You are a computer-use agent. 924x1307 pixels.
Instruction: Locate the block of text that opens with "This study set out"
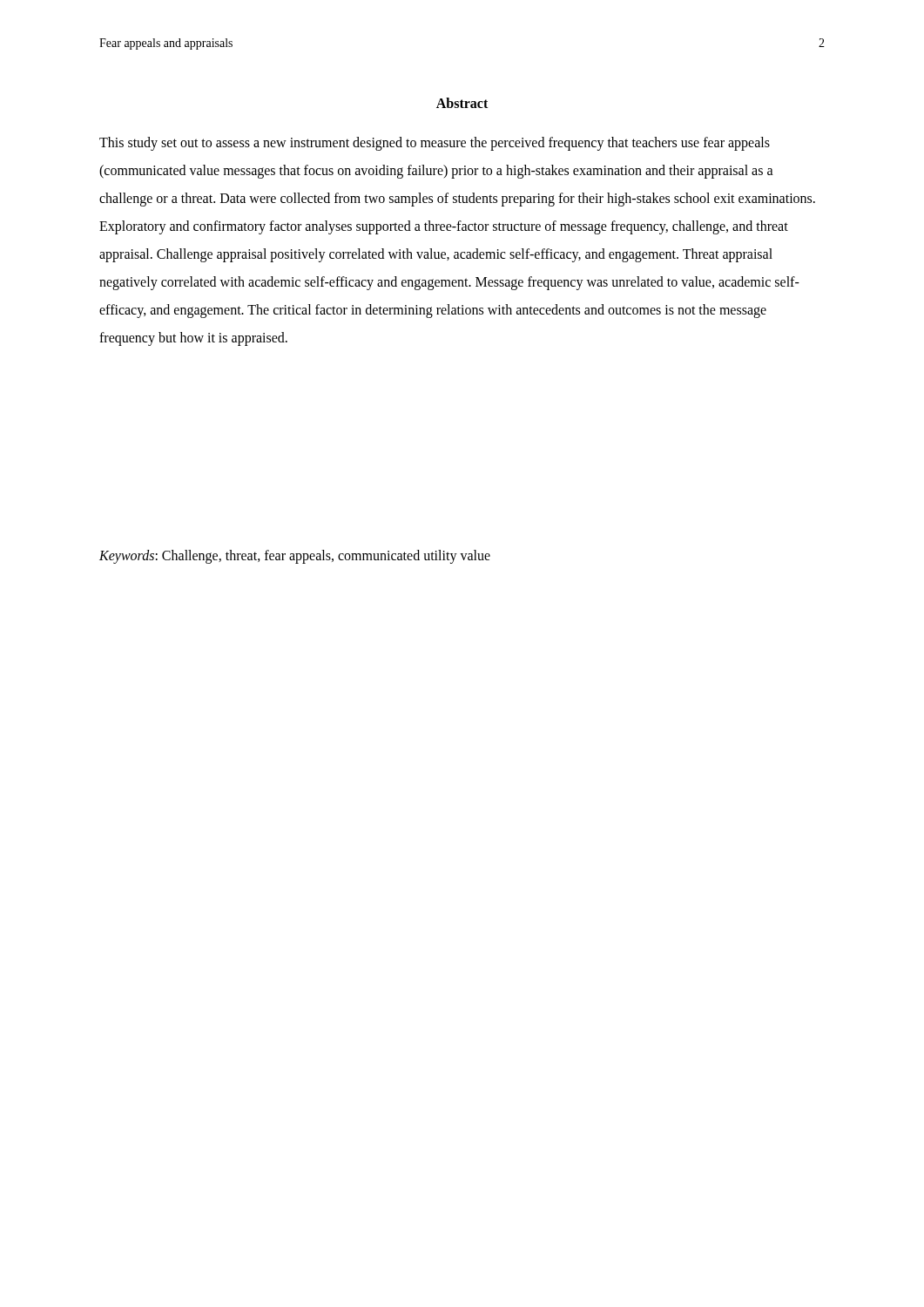458,240
